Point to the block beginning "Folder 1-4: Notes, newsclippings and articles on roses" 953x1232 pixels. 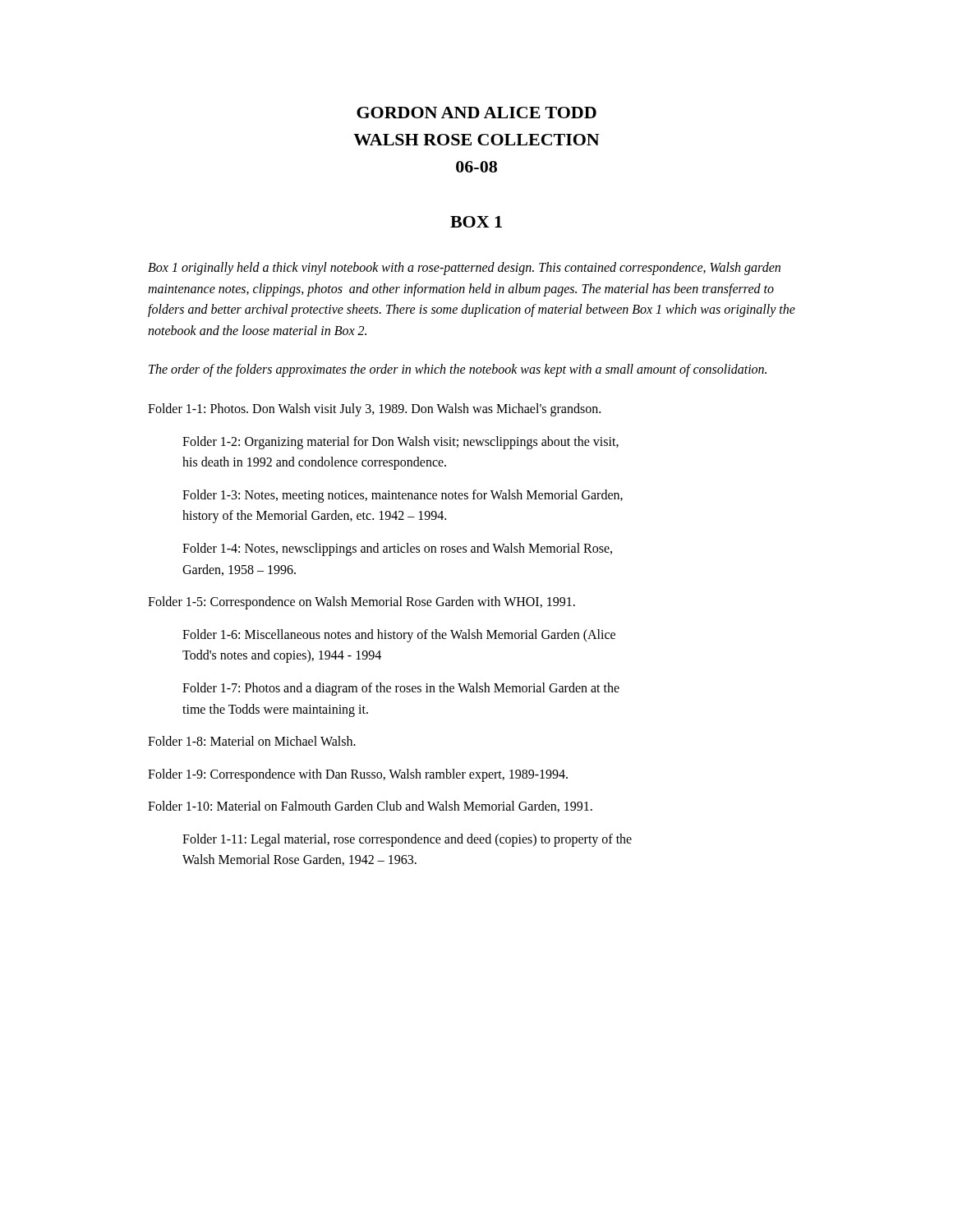click(x=398, y=559)
